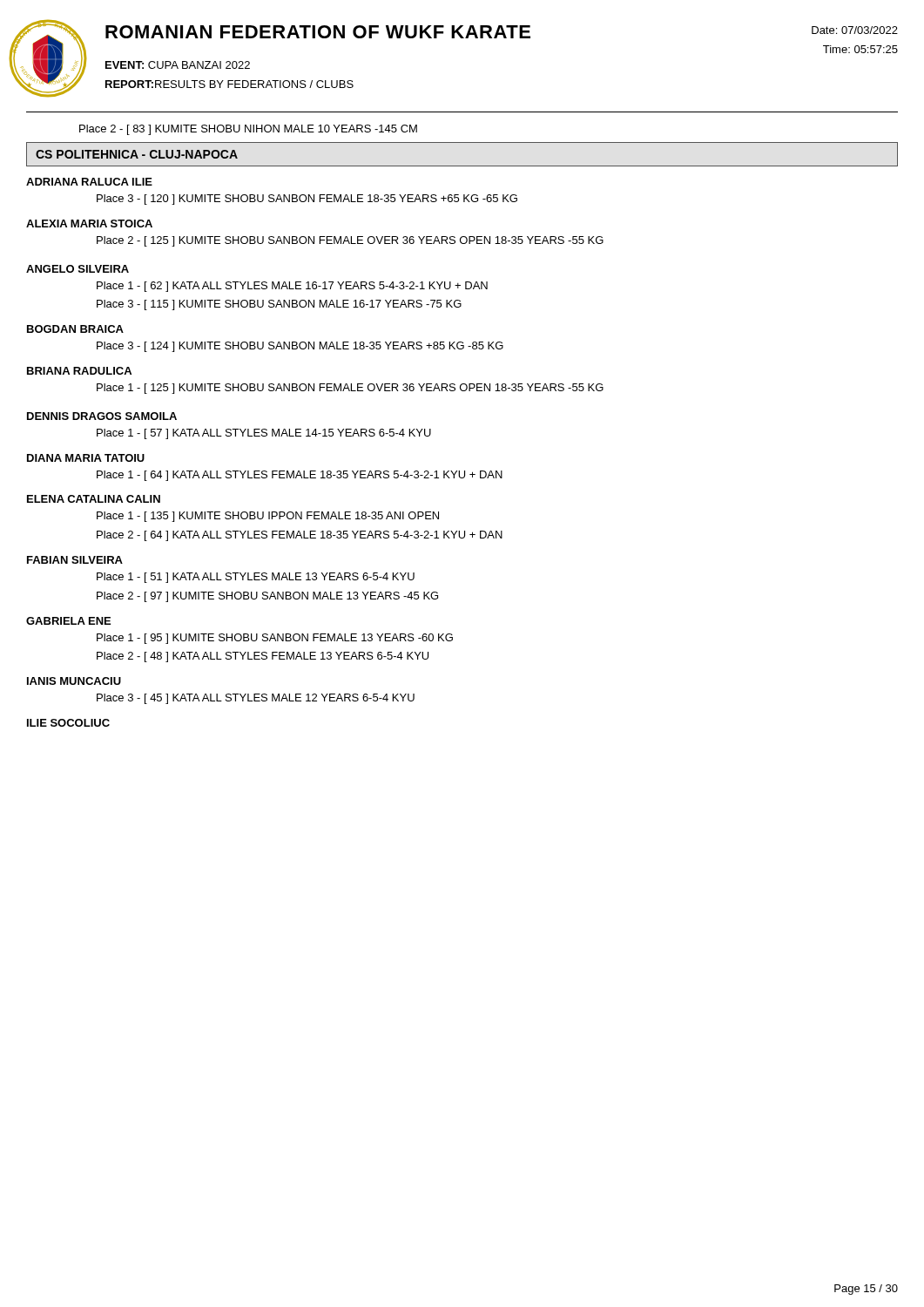Select the text starting "Place 2 - [ 48"
Screen dimensions: 1307x924
click(263, 656)
